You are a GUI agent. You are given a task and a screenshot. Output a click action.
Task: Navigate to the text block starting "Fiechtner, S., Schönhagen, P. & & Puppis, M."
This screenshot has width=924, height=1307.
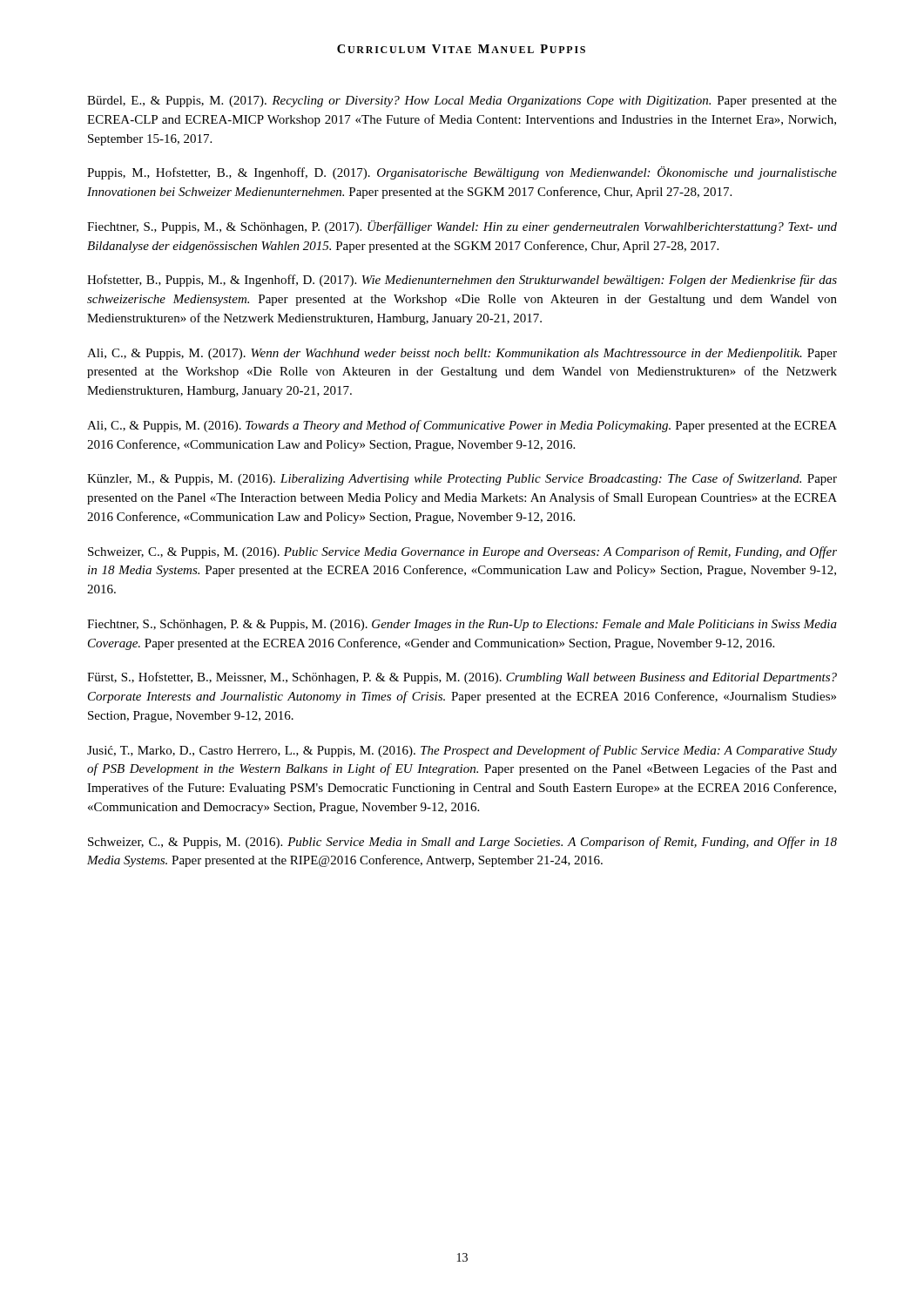coord(462,634)
